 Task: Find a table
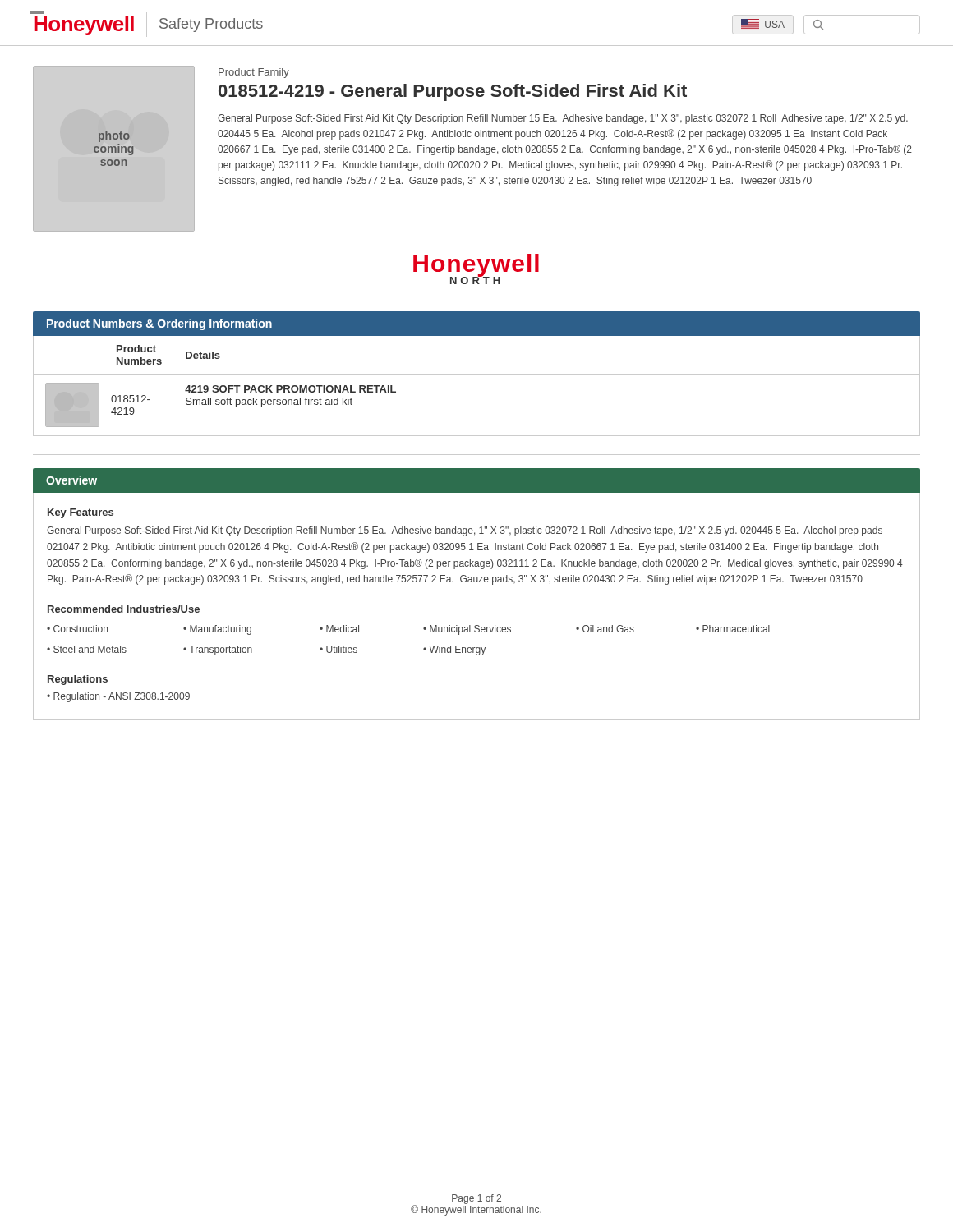point(476,386)
